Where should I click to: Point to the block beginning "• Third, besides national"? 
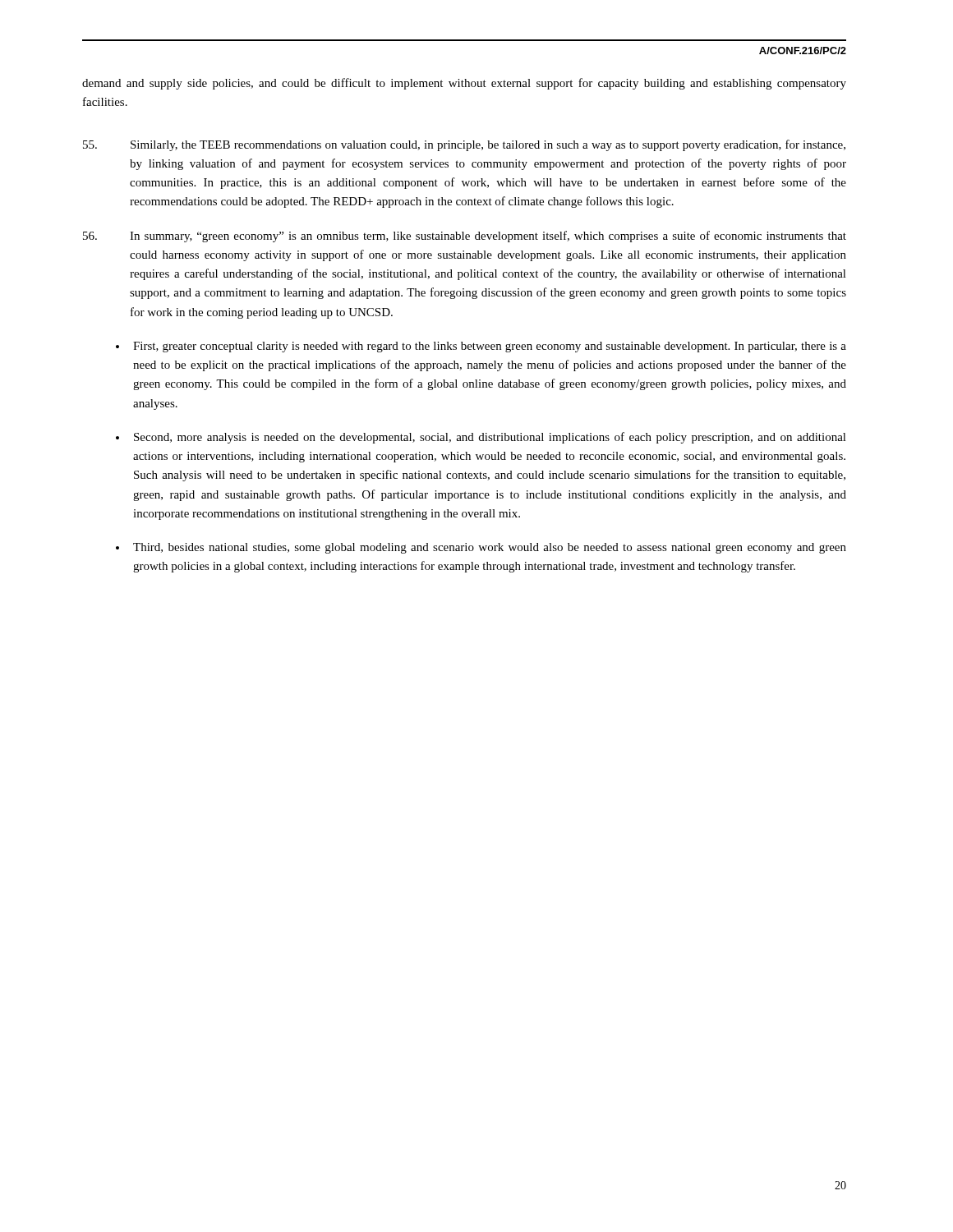coord(481,557)
